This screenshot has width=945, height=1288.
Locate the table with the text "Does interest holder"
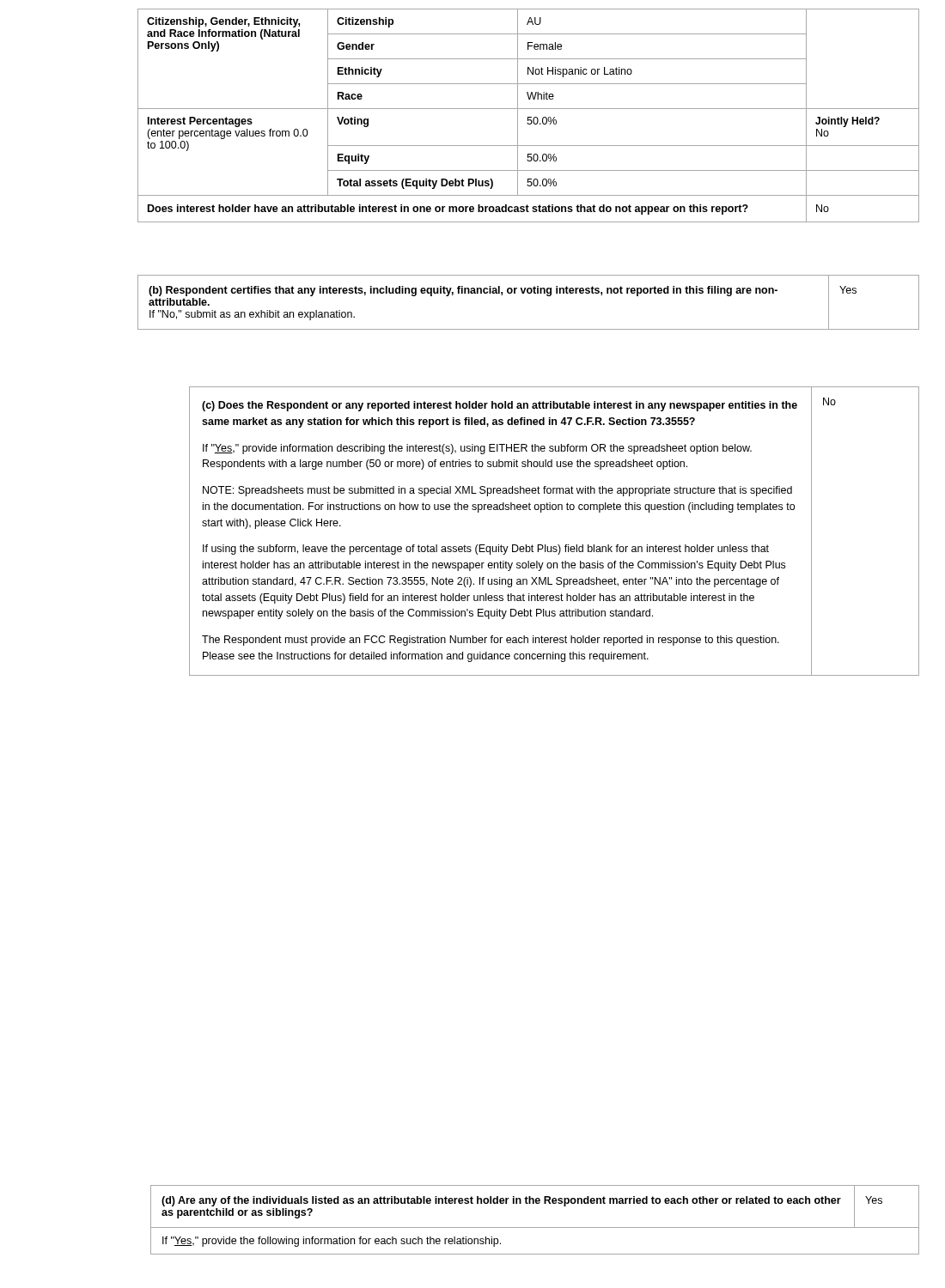coord(528,116)
